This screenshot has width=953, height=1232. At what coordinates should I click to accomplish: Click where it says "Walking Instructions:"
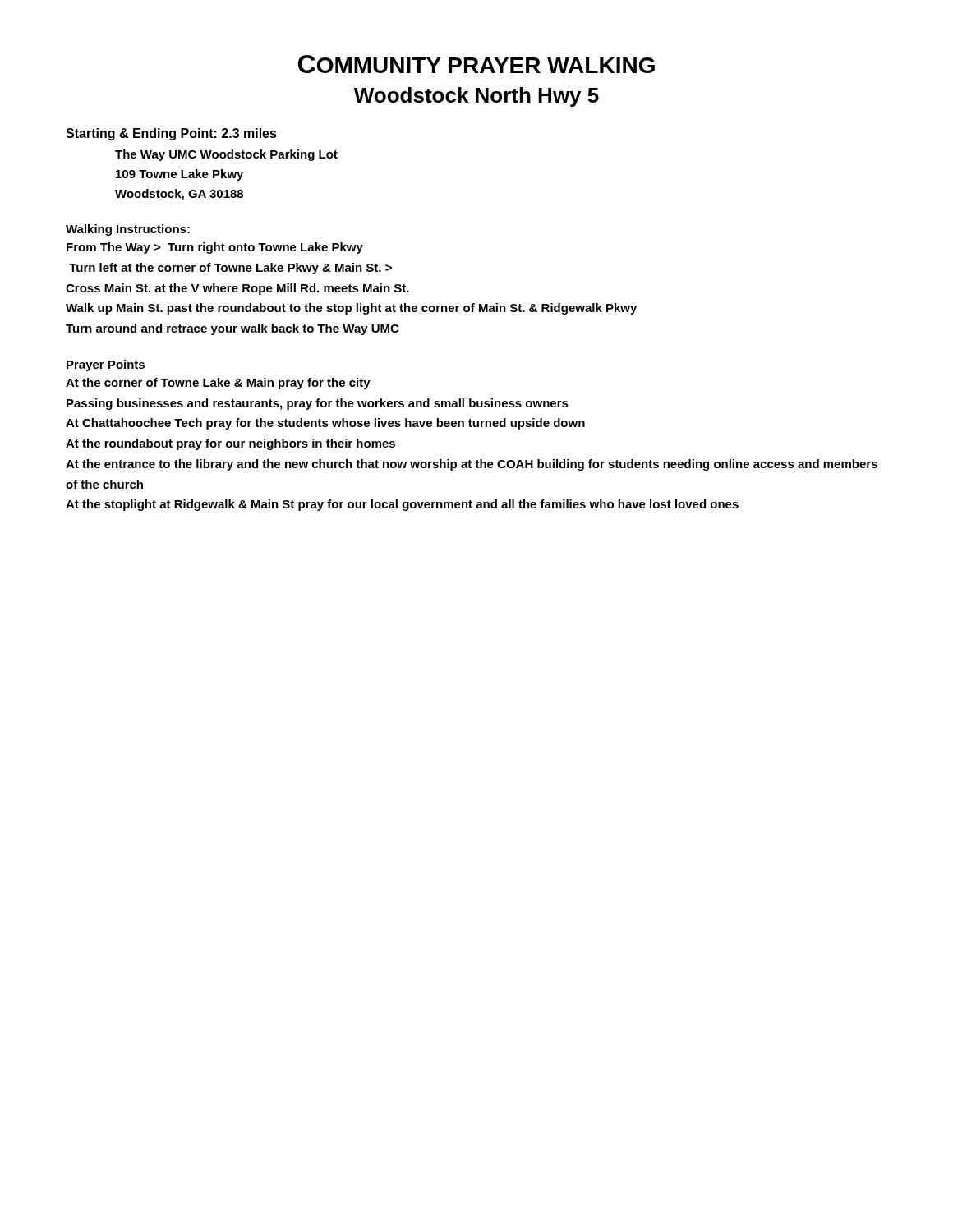point(128,229)
